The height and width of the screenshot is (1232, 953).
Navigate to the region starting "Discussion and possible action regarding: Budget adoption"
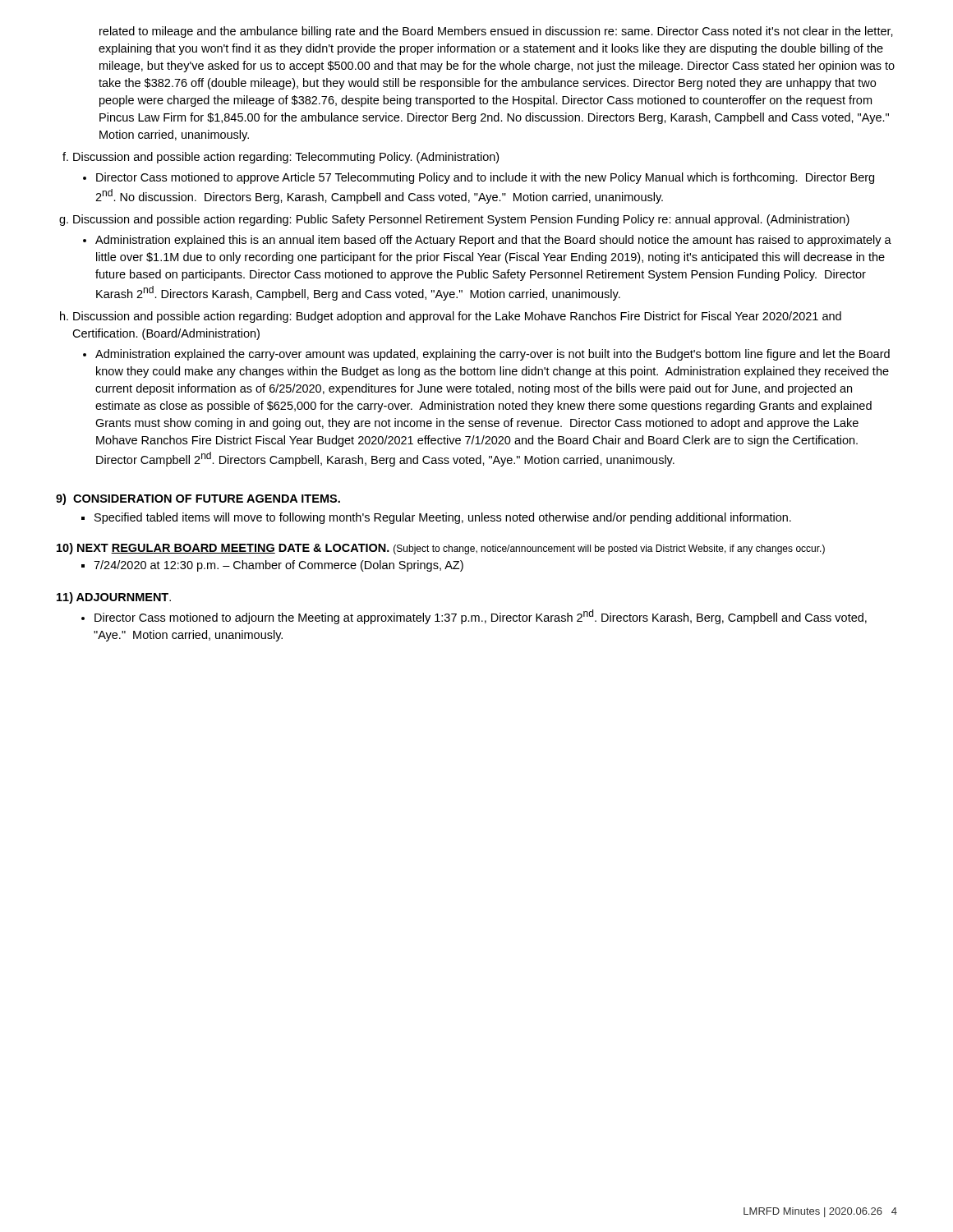tap(485, 389)
